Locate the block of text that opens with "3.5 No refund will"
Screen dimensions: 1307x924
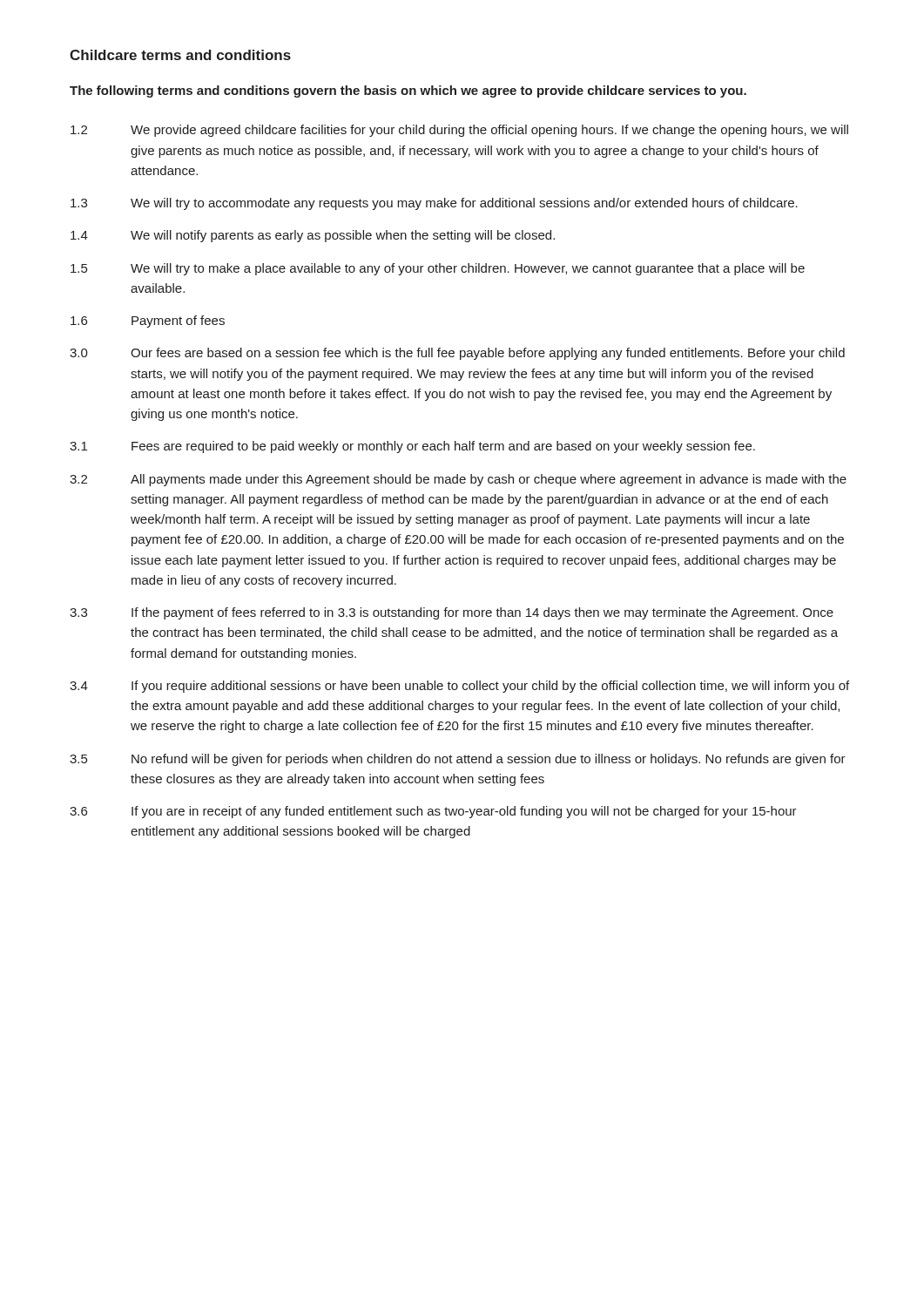point(462,768)
